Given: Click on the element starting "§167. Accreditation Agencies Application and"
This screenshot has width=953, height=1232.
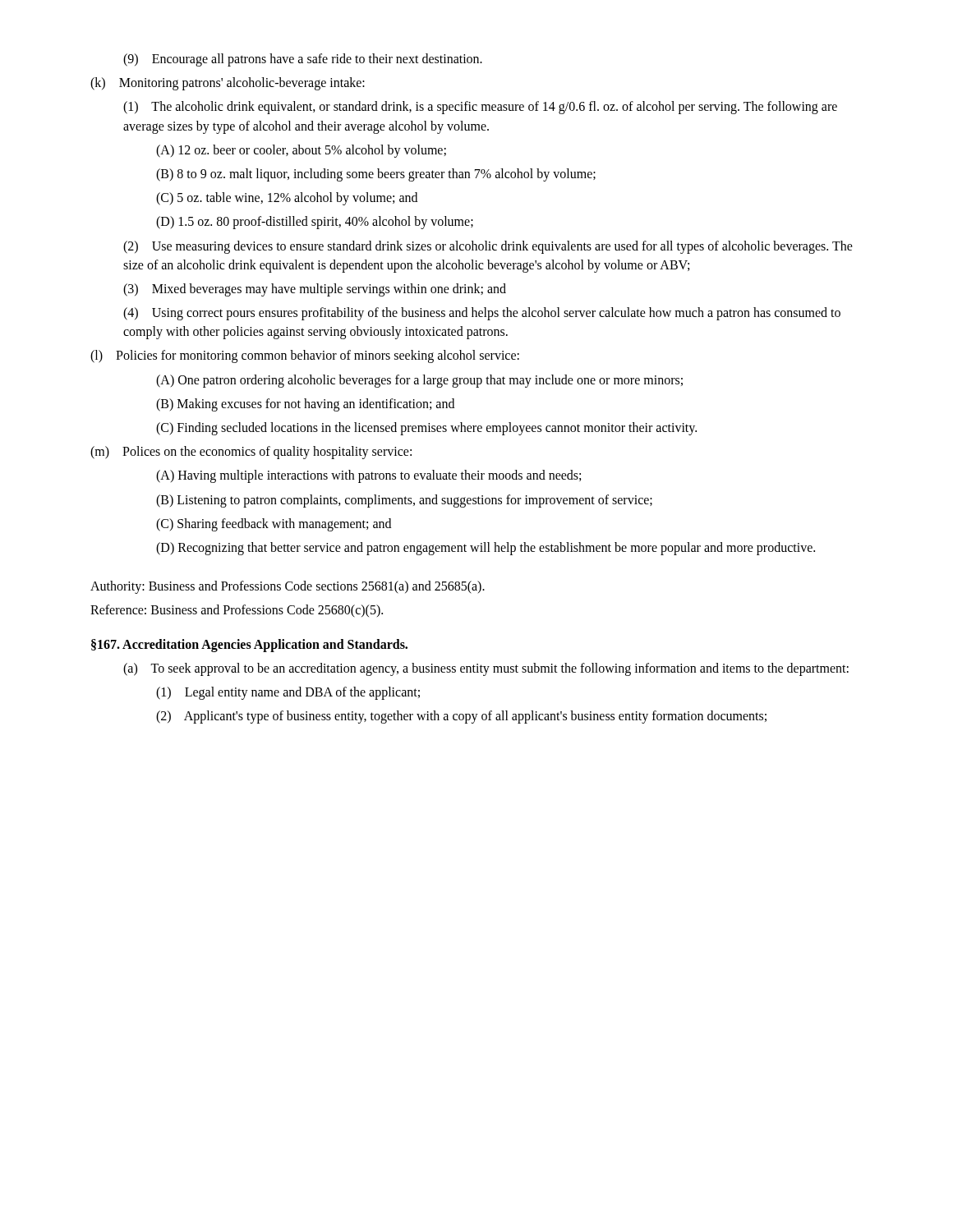Looking at the screenshot, I should (x=249, y=646).
